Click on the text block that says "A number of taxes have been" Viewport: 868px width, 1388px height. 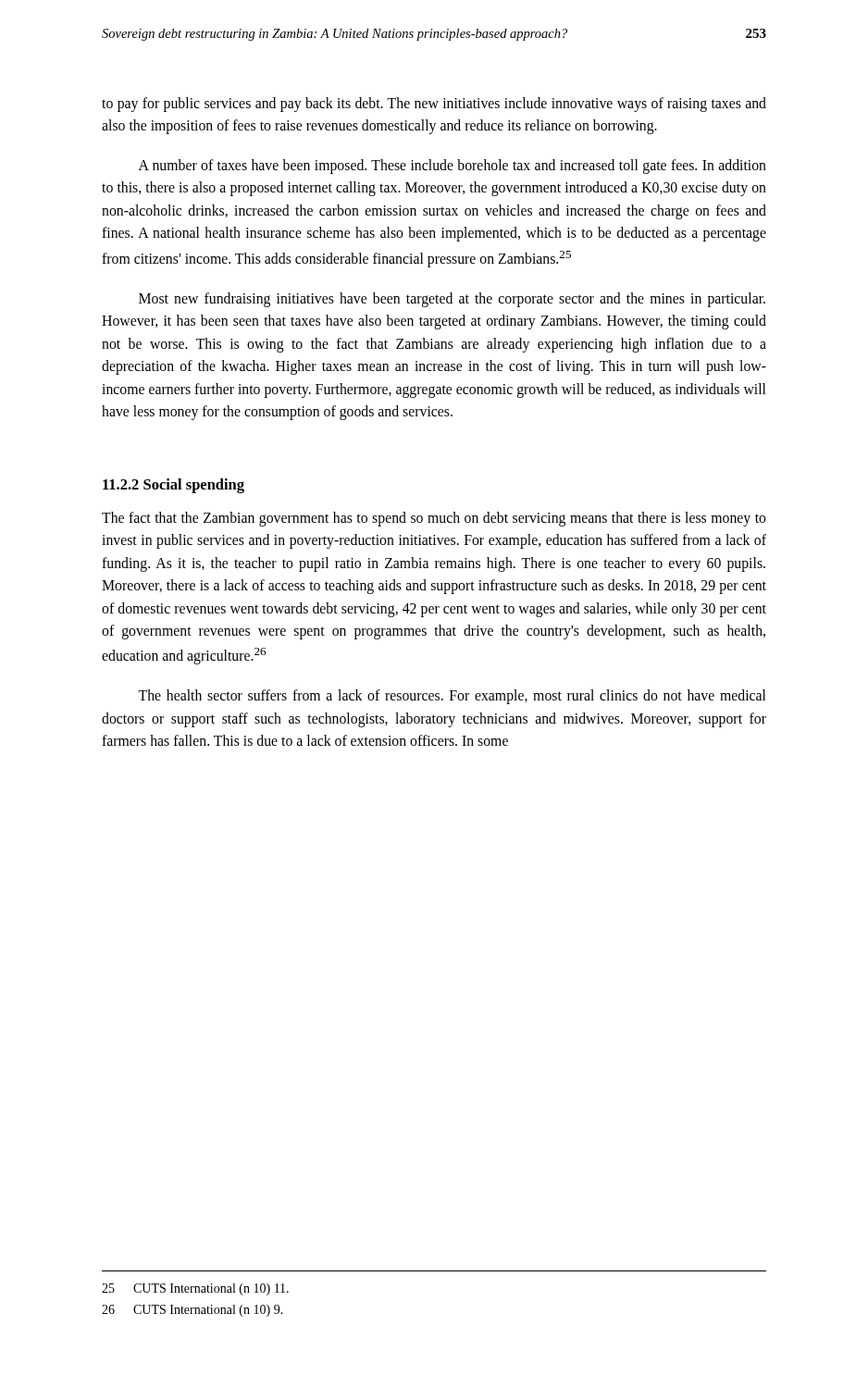coord(434,212)
